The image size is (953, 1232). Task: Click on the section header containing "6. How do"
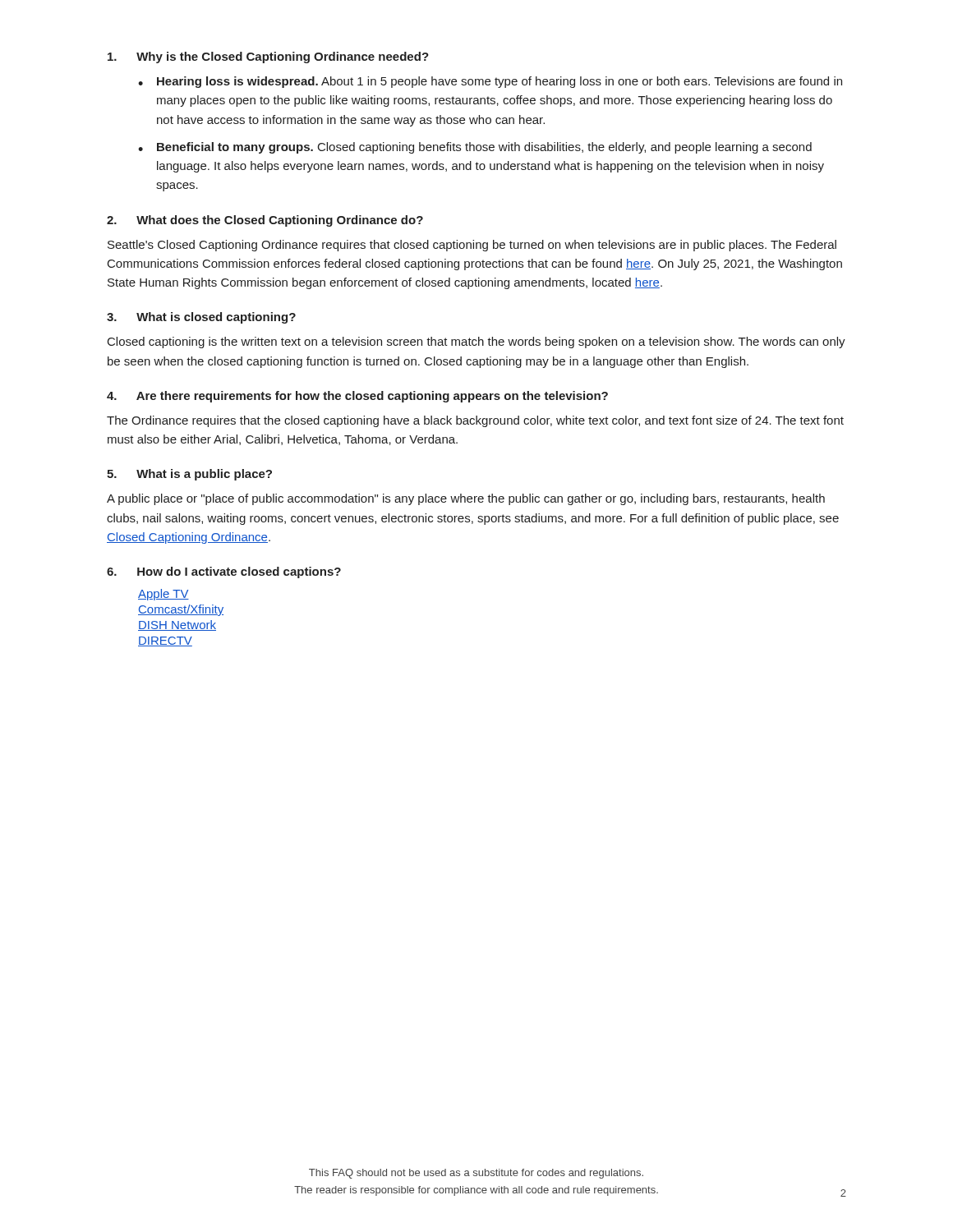(x=224, y=571)
